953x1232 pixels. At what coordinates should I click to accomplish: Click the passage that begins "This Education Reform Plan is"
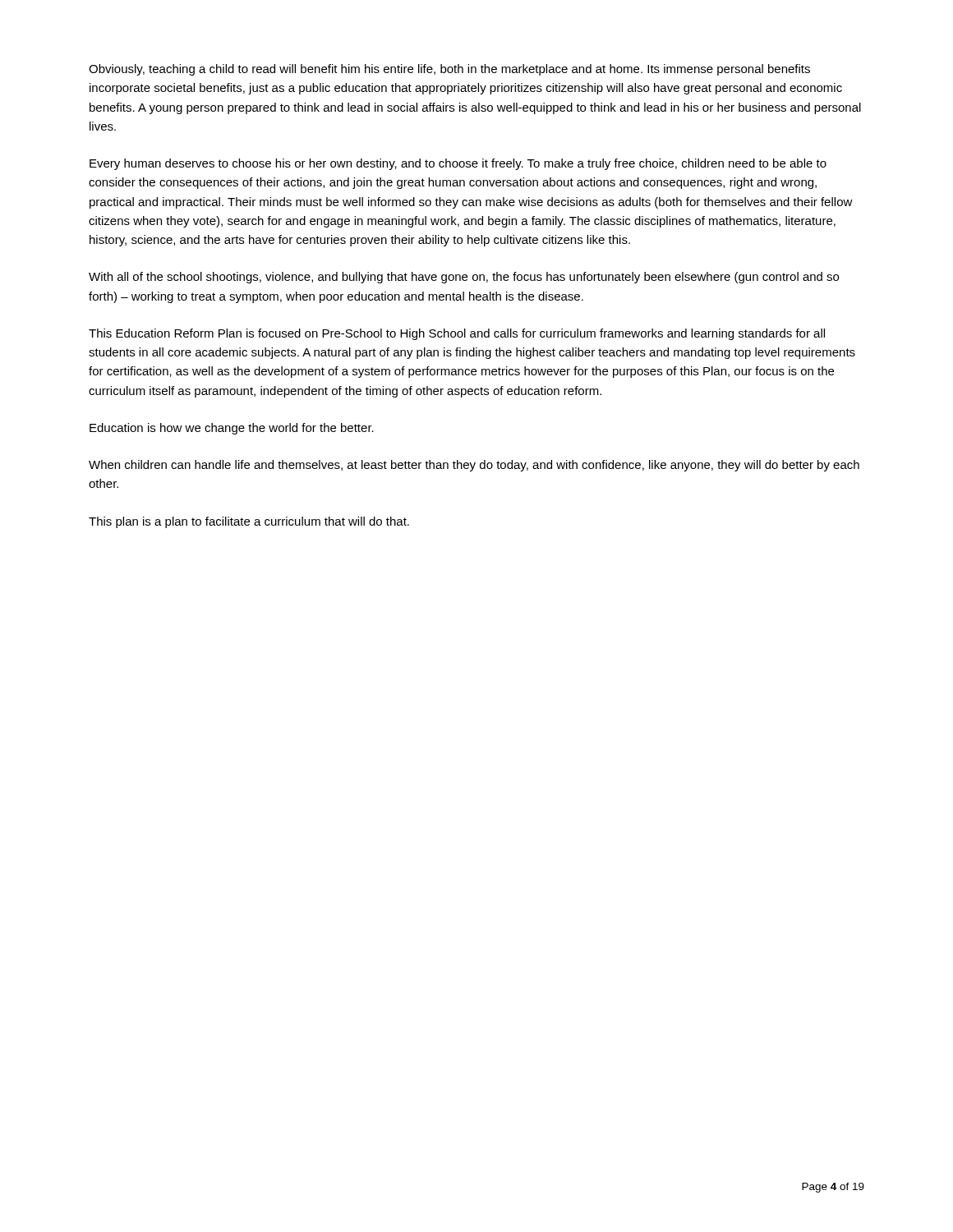472,361
